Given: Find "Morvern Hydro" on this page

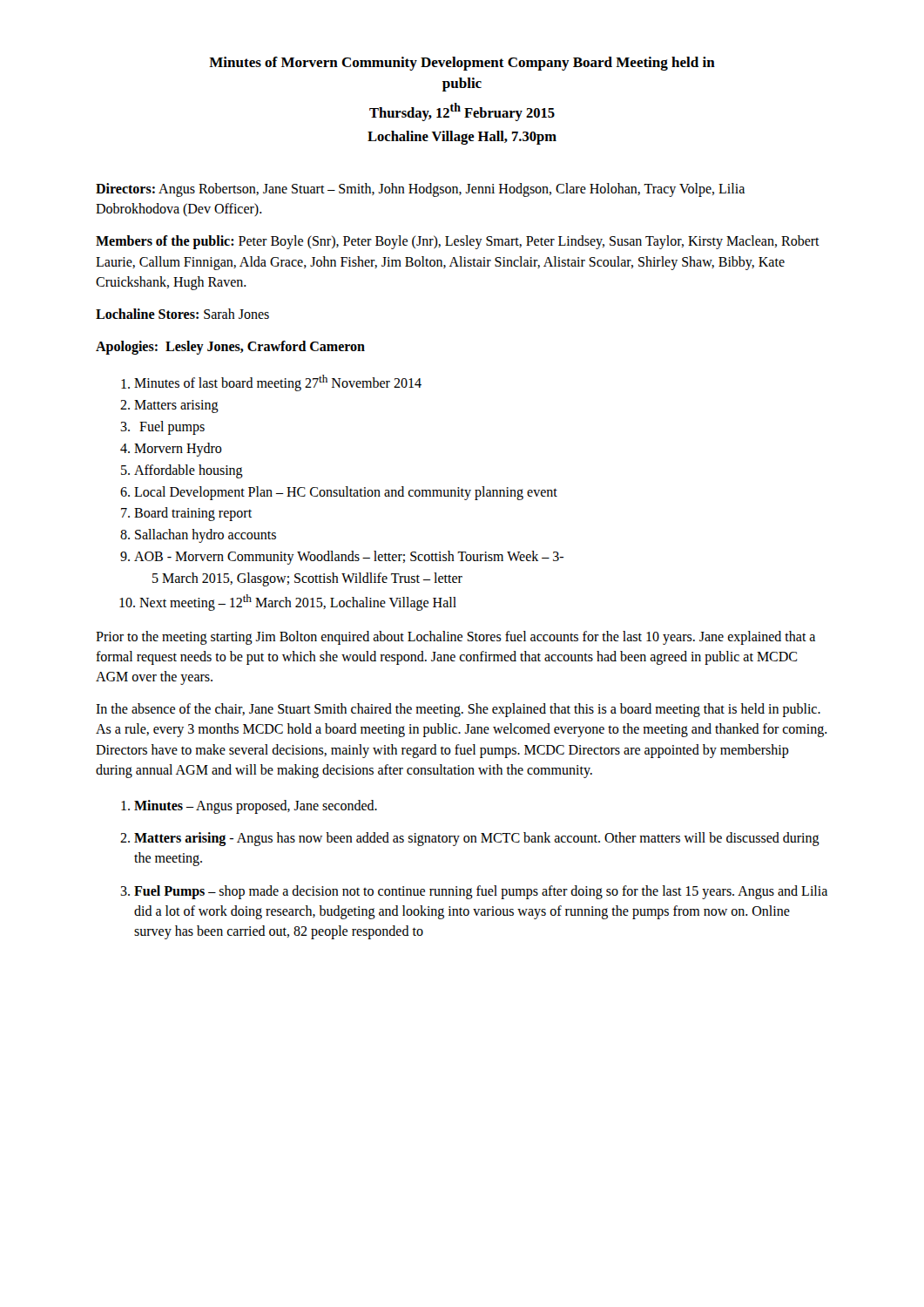Looking at the screenshot, I should [178, 448].
